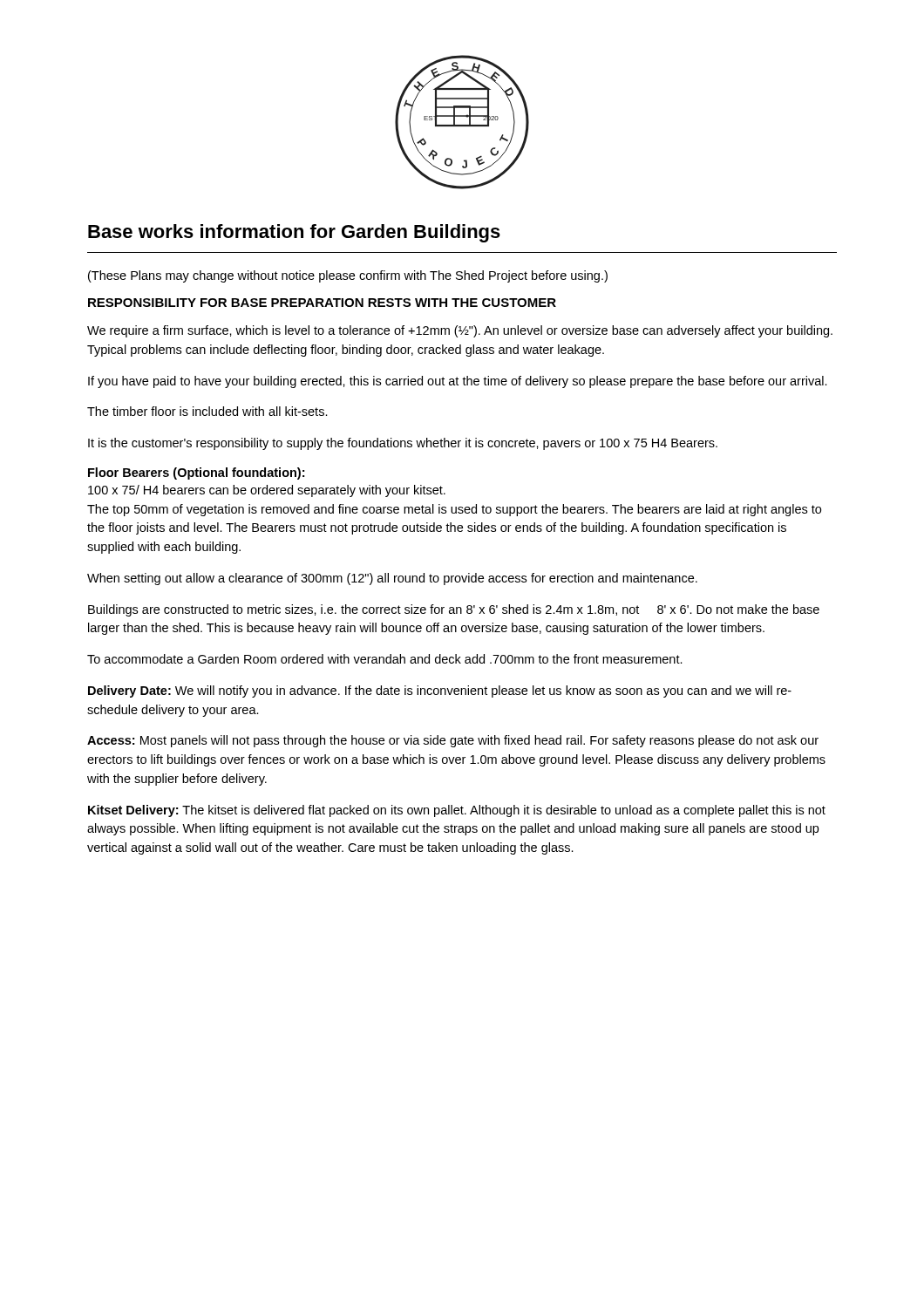The width and height of the screenshot is (924, 1308).
Task: Navigate to the region starting "When setting out allow a clearance of"
Action: click(393, 578)
